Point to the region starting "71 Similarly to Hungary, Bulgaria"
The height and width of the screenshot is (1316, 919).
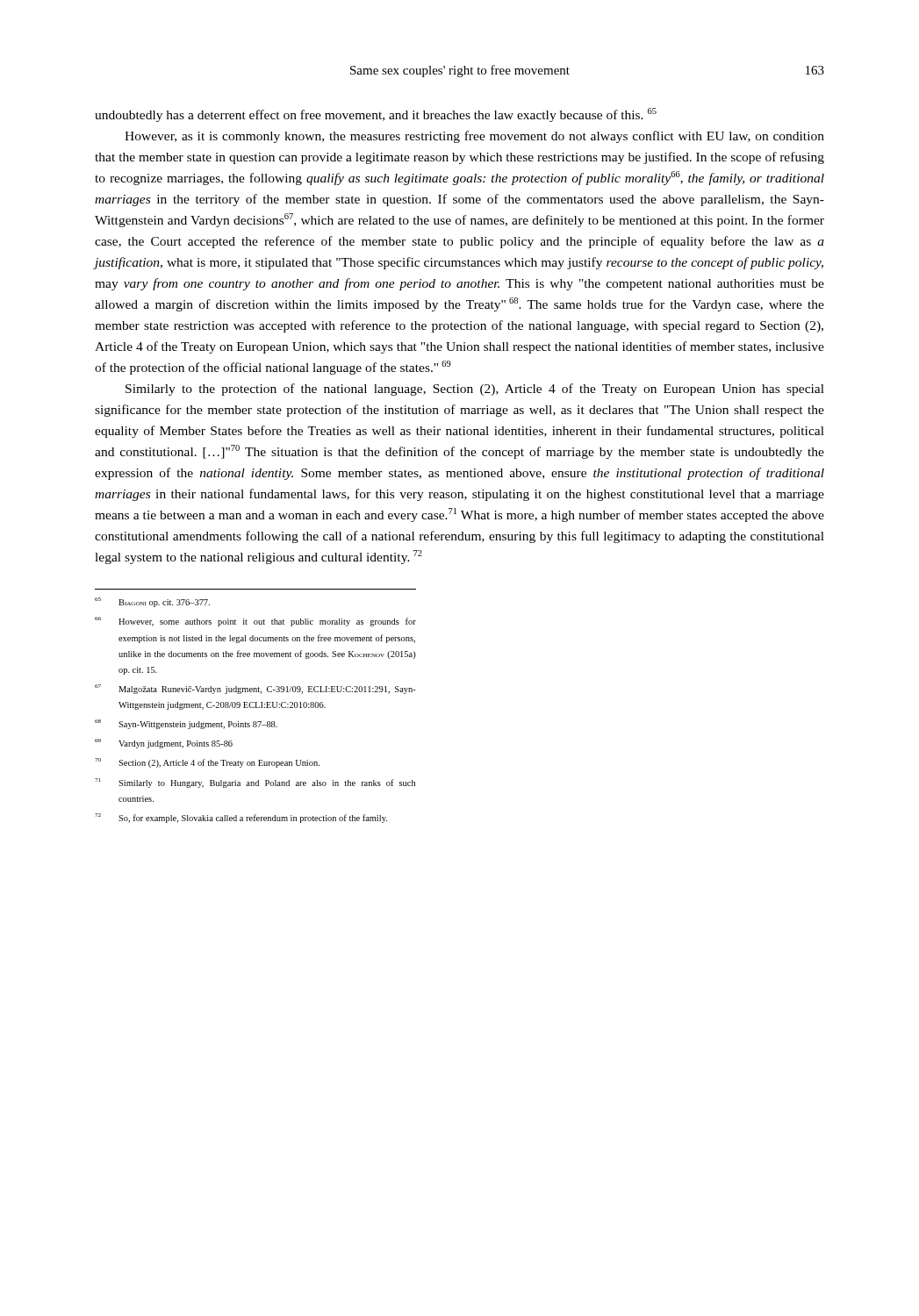click(255, 790)
